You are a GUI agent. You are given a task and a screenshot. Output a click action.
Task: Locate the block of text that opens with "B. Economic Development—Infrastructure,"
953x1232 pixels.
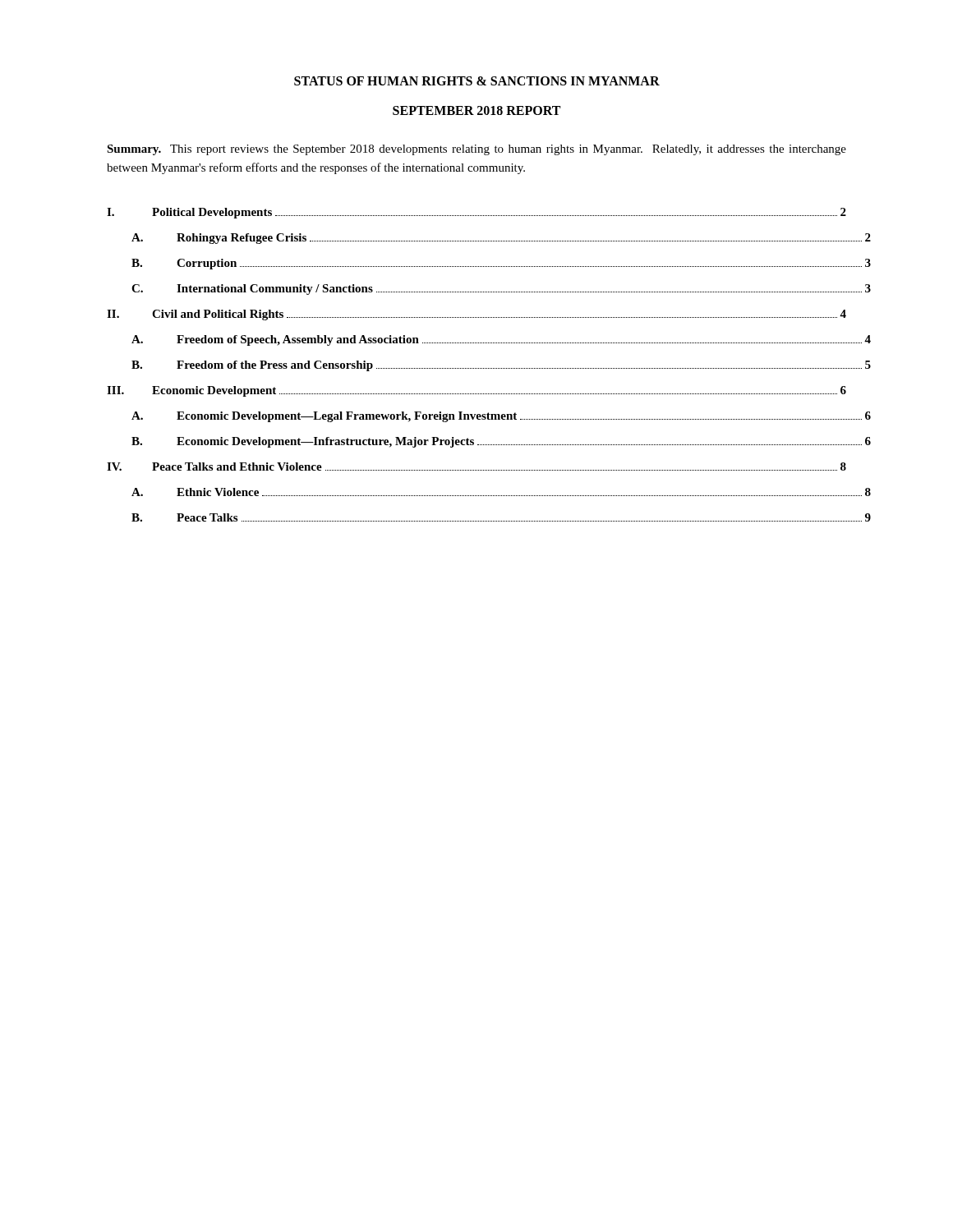501,441
